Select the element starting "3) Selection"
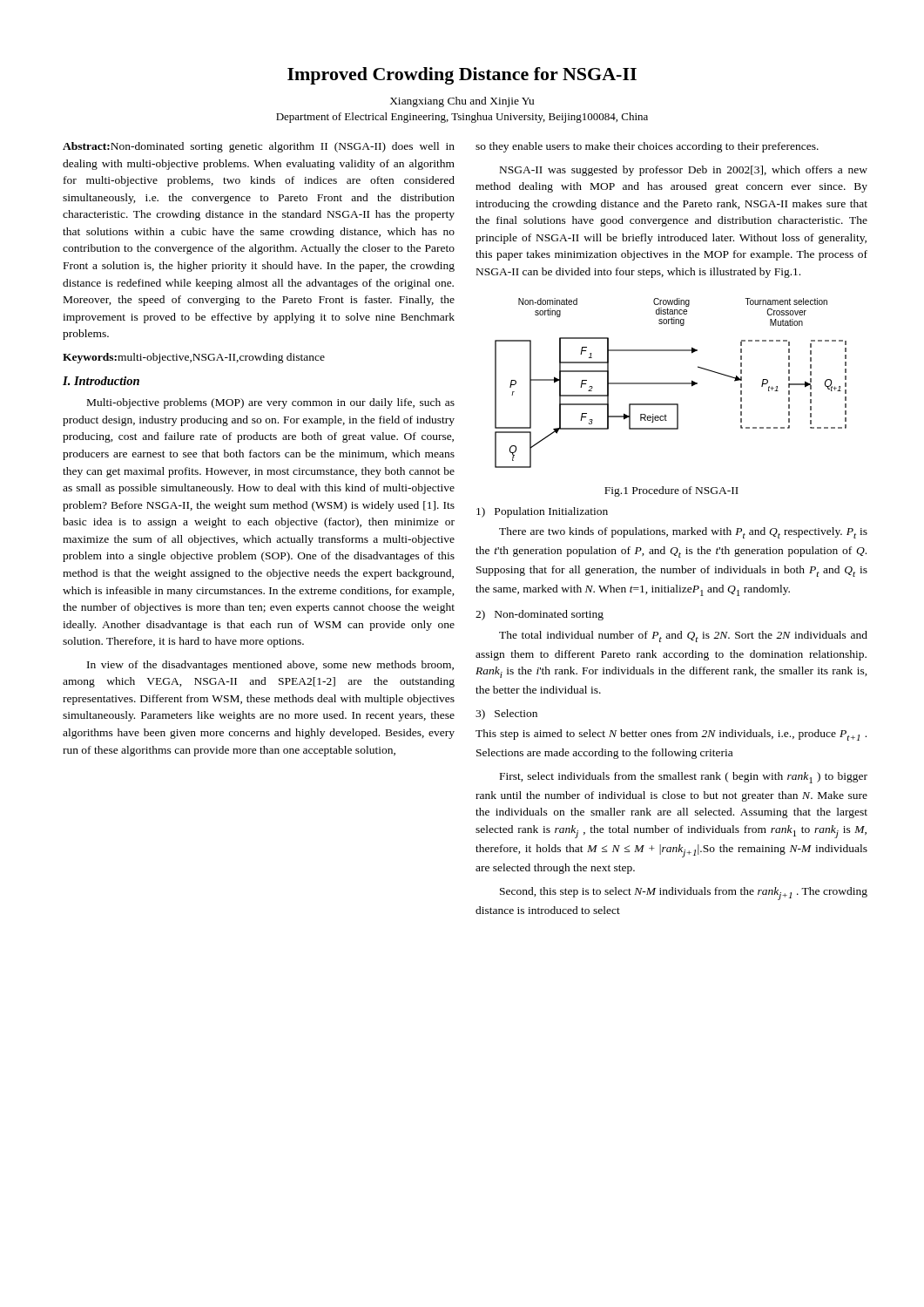Viewport: 924px width, 1307px height. [x=507, y=713]
